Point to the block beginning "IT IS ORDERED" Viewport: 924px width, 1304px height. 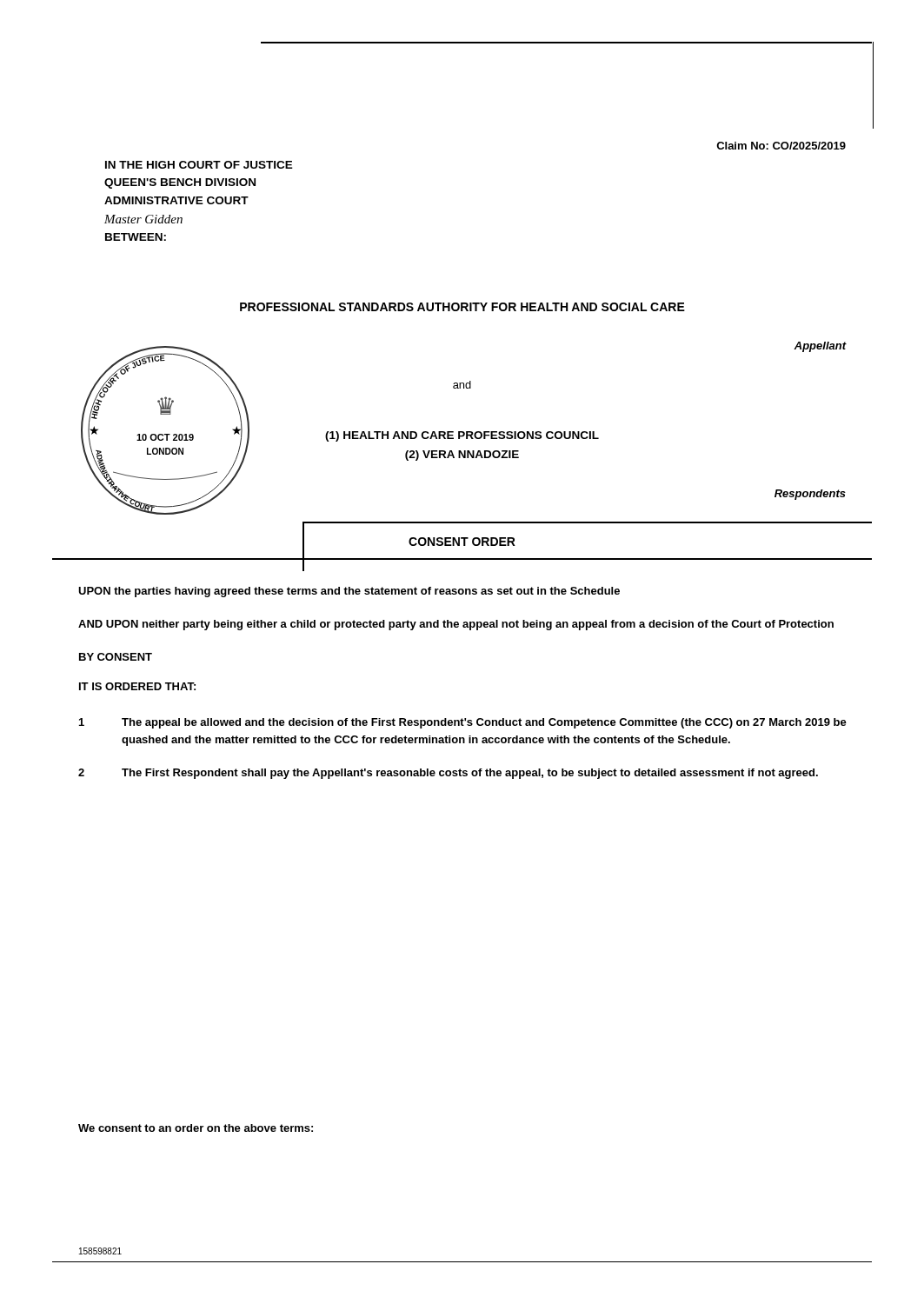137,687
